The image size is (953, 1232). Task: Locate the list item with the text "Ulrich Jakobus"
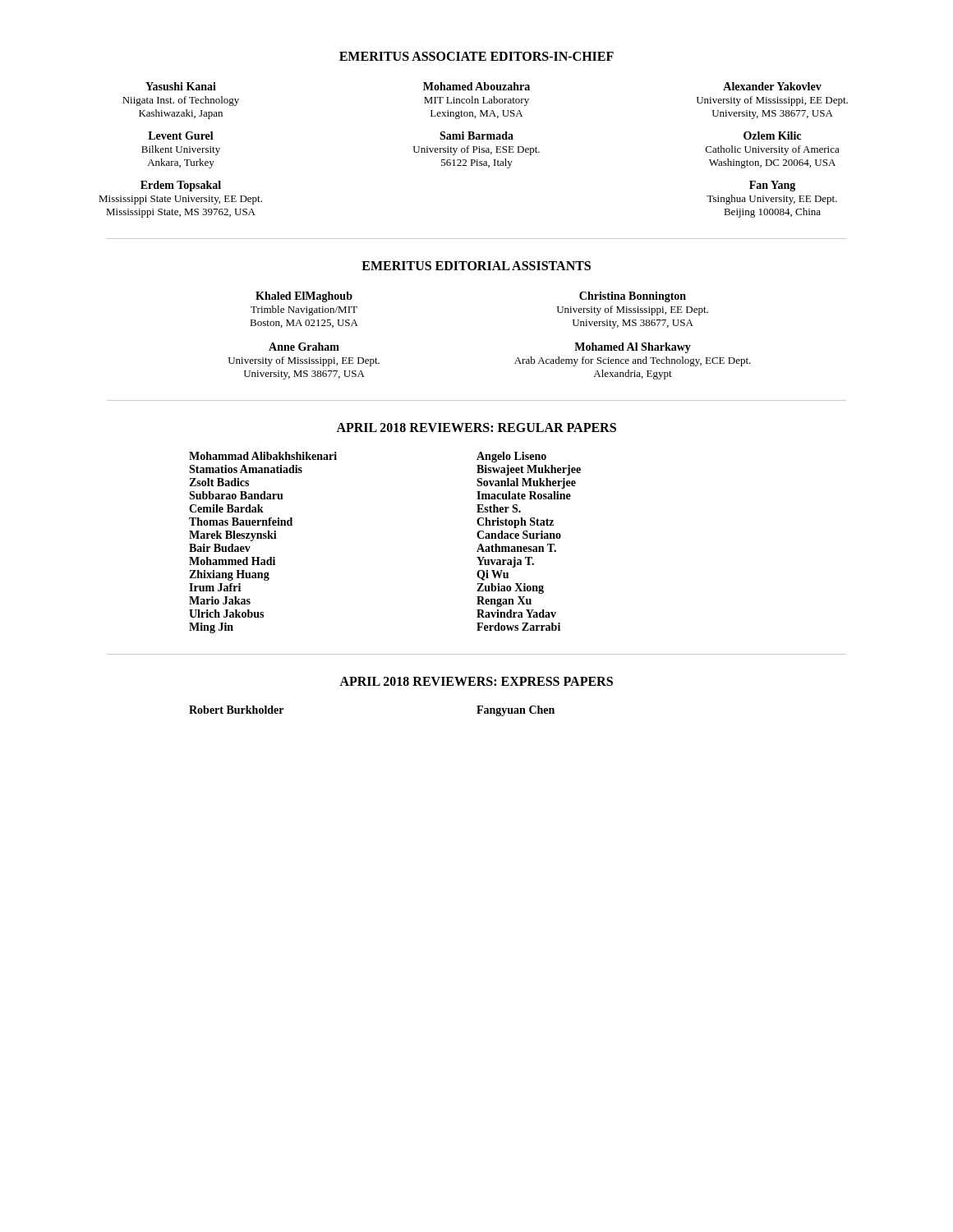point(227,614)
